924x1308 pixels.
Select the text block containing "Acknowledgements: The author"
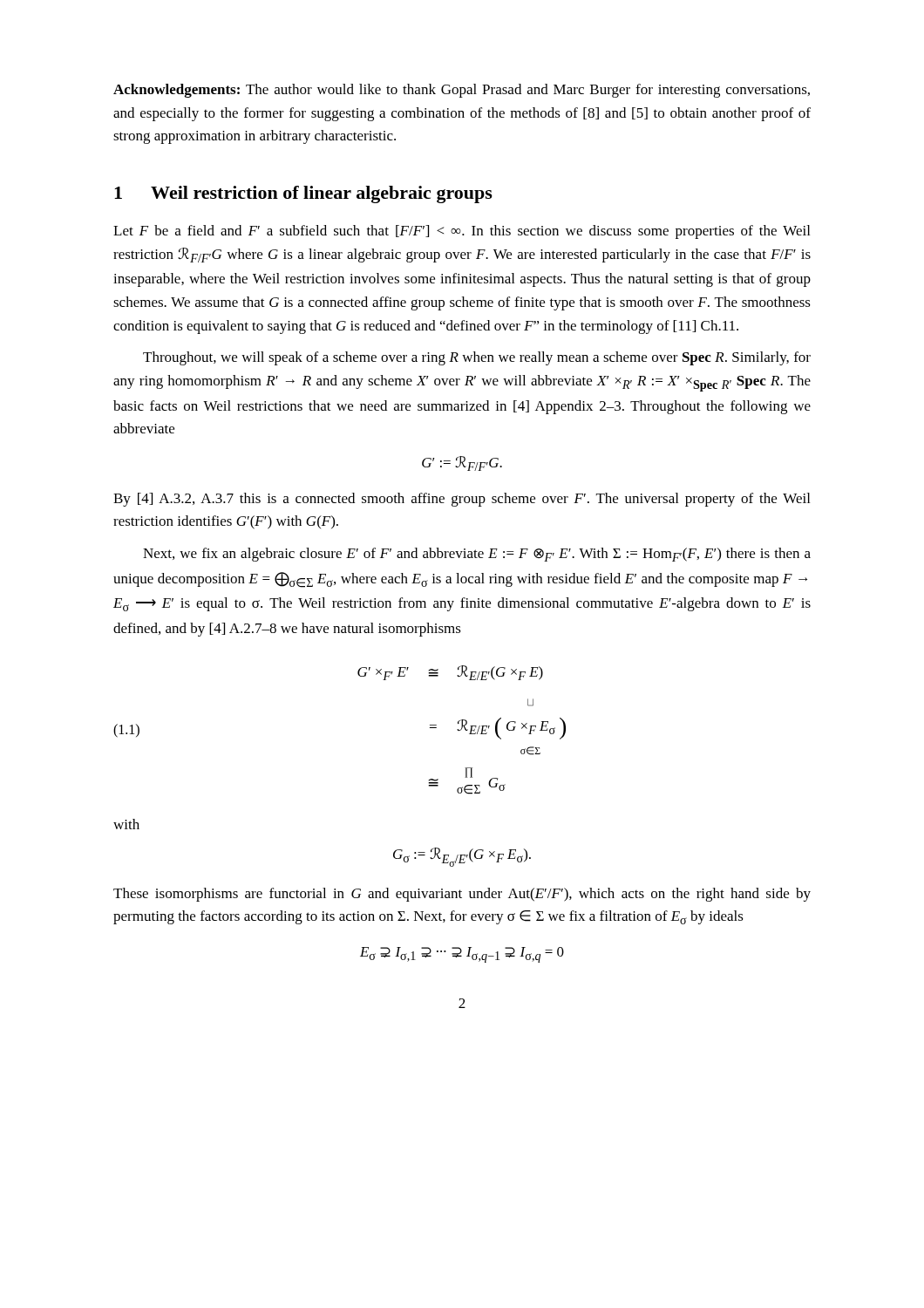462,113
